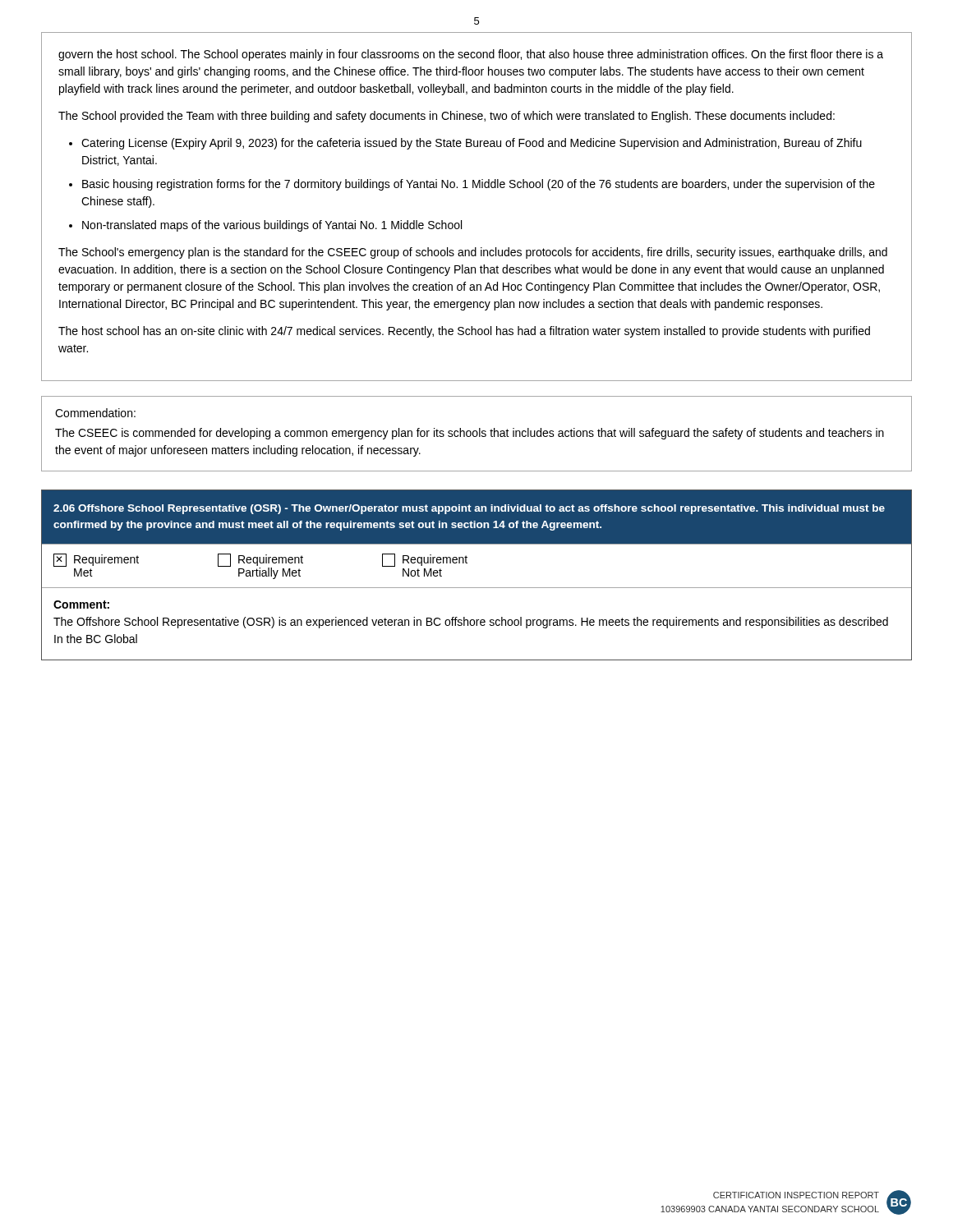The width and height of the screenshot is (953, 1232).
Task: Navigate to the region starting "2.06 Offshore School"
Action: pos(469,516)
